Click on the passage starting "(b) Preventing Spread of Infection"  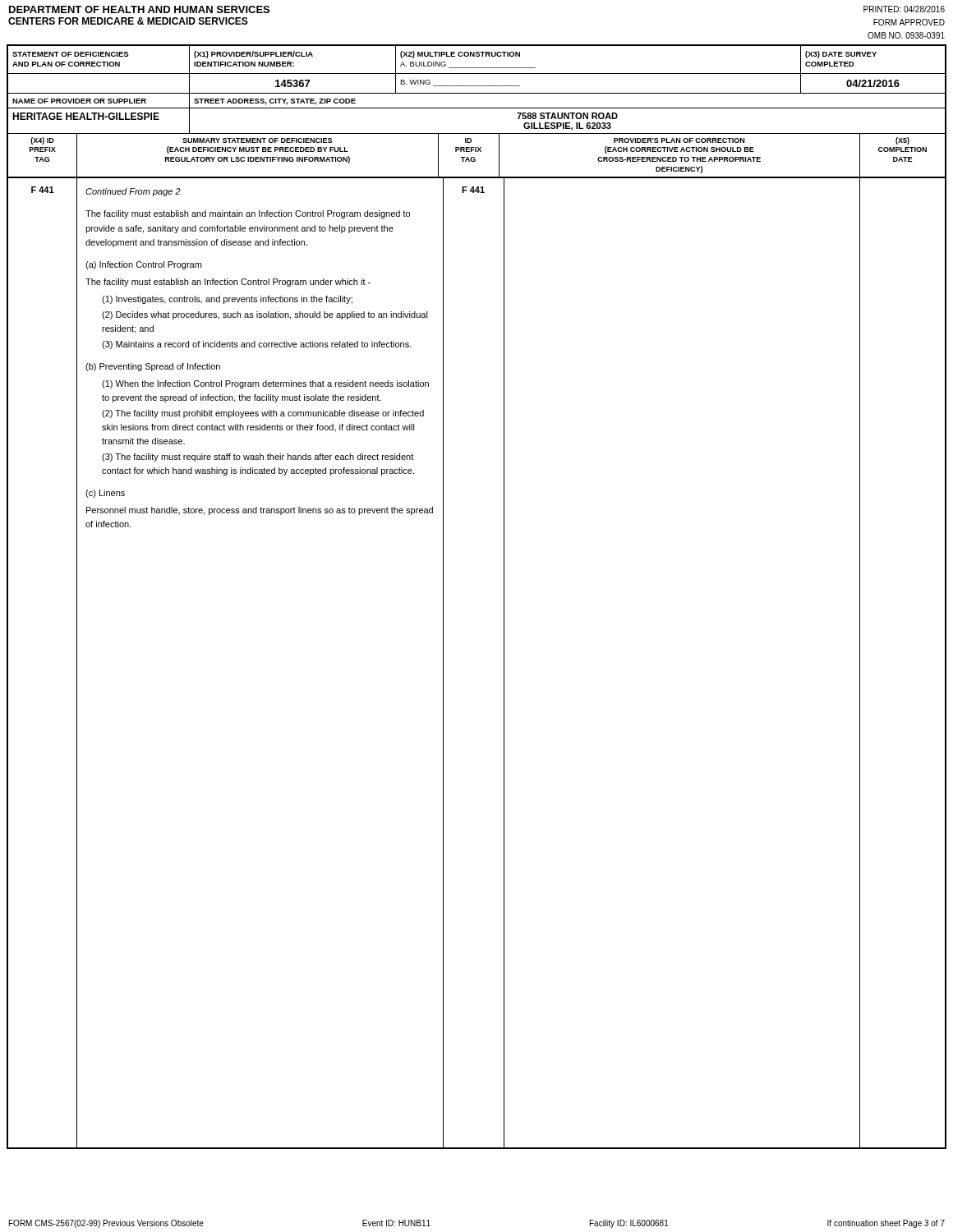[153, 366]
